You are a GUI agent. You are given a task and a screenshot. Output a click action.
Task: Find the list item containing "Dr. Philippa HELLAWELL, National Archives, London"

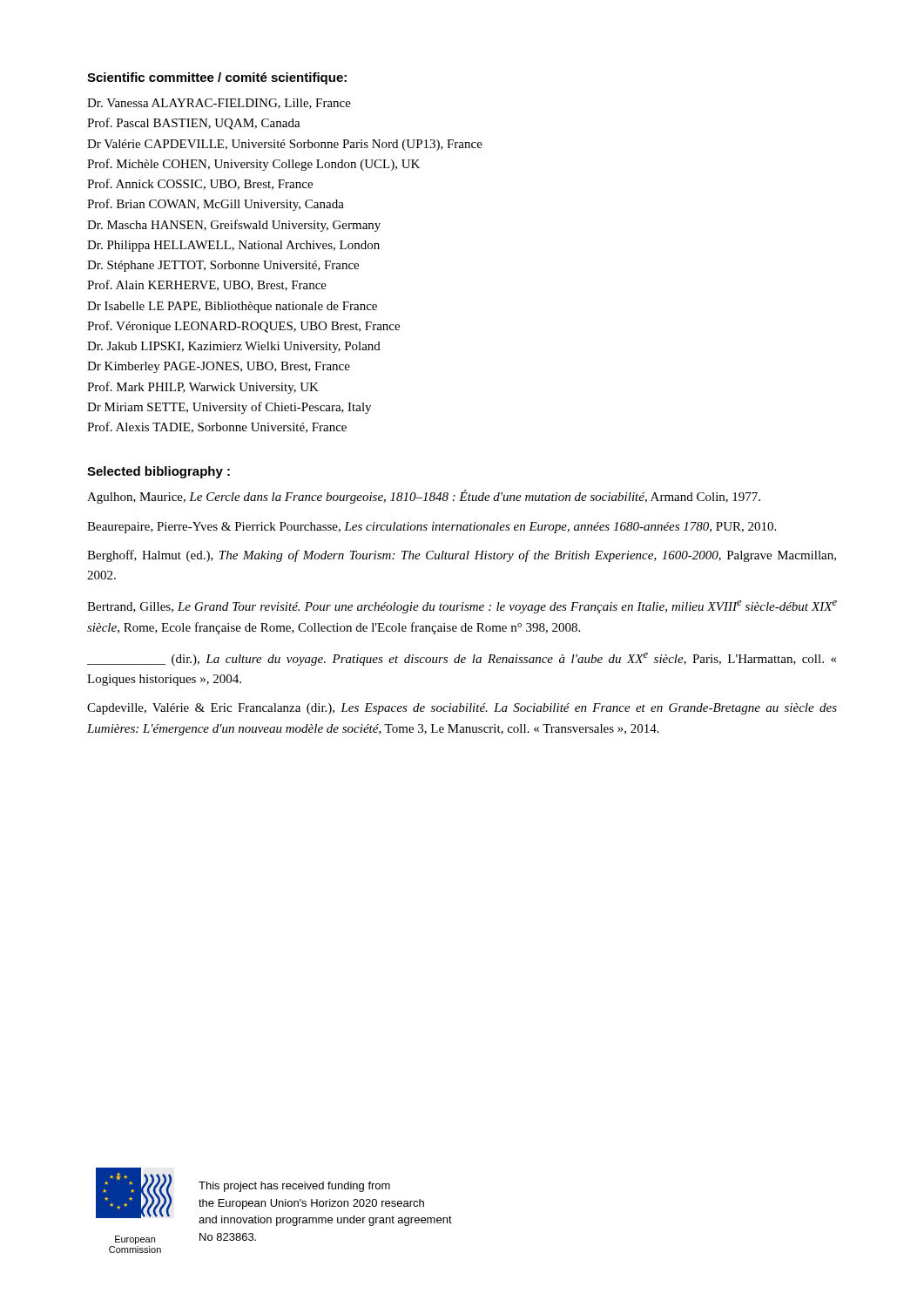click(x=234, y=245)
